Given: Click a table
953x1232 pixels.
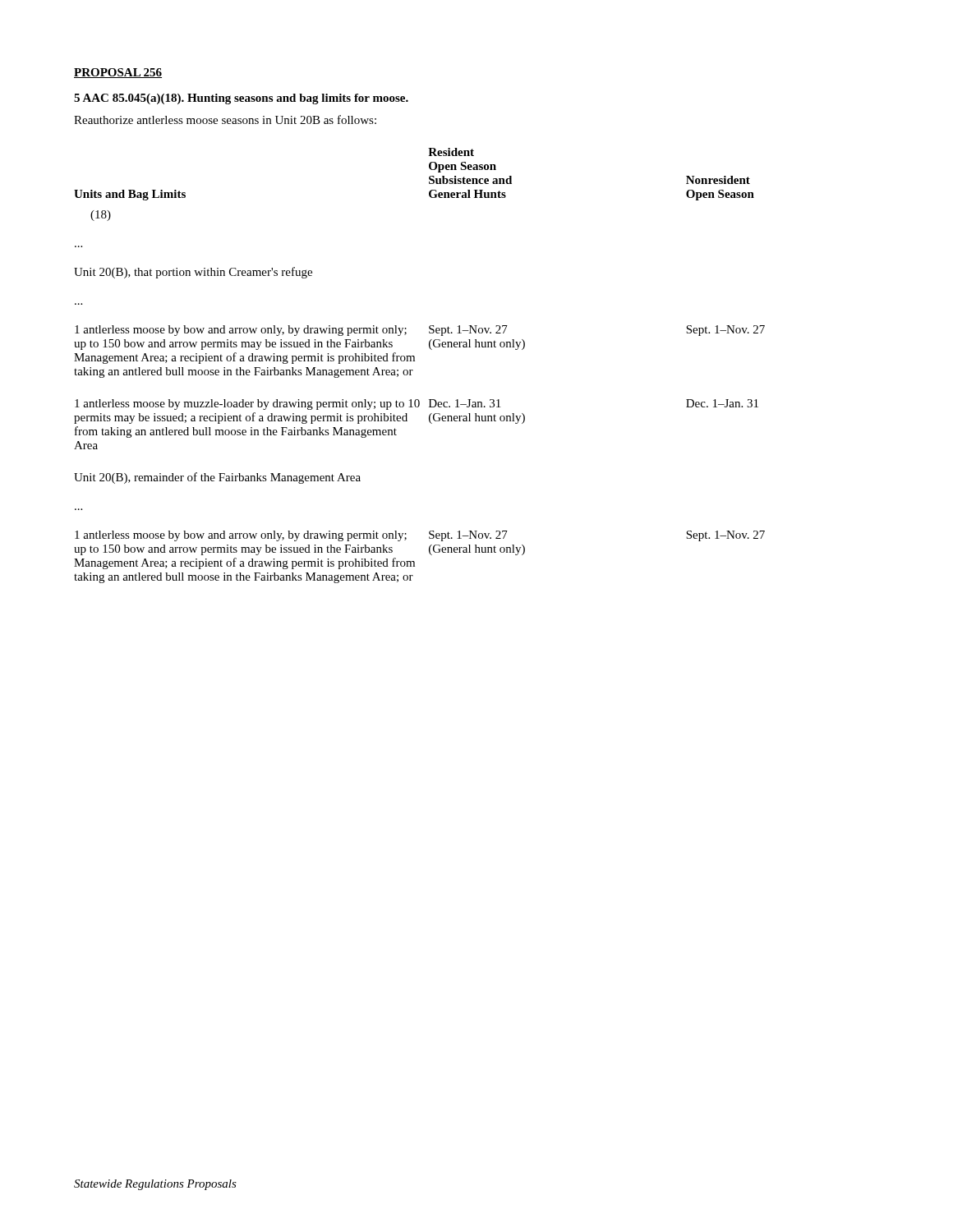Looking at the screenshot, I should [476, 371].
